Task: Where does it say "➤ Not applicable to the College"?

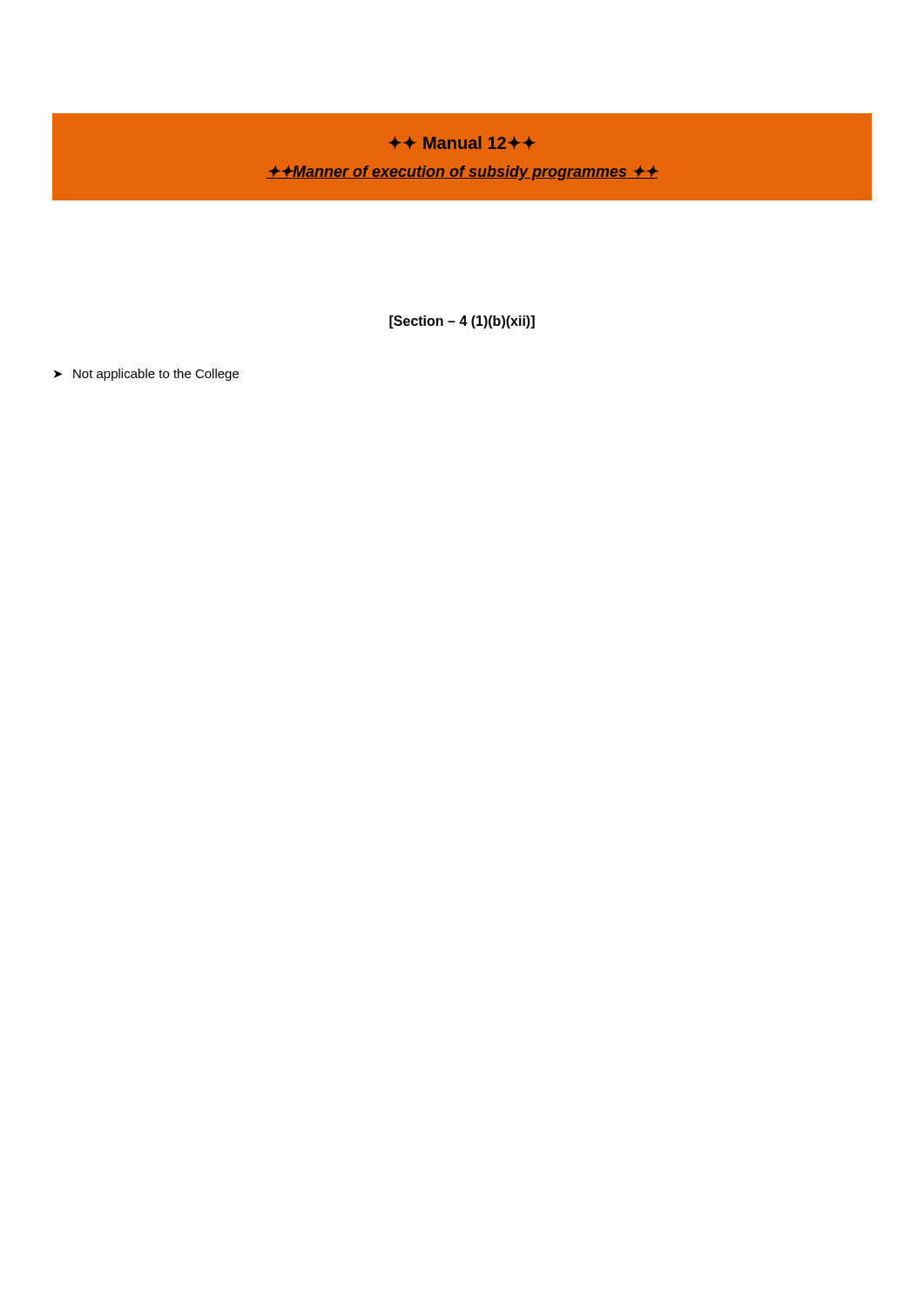Action: [x=146, y=374]
